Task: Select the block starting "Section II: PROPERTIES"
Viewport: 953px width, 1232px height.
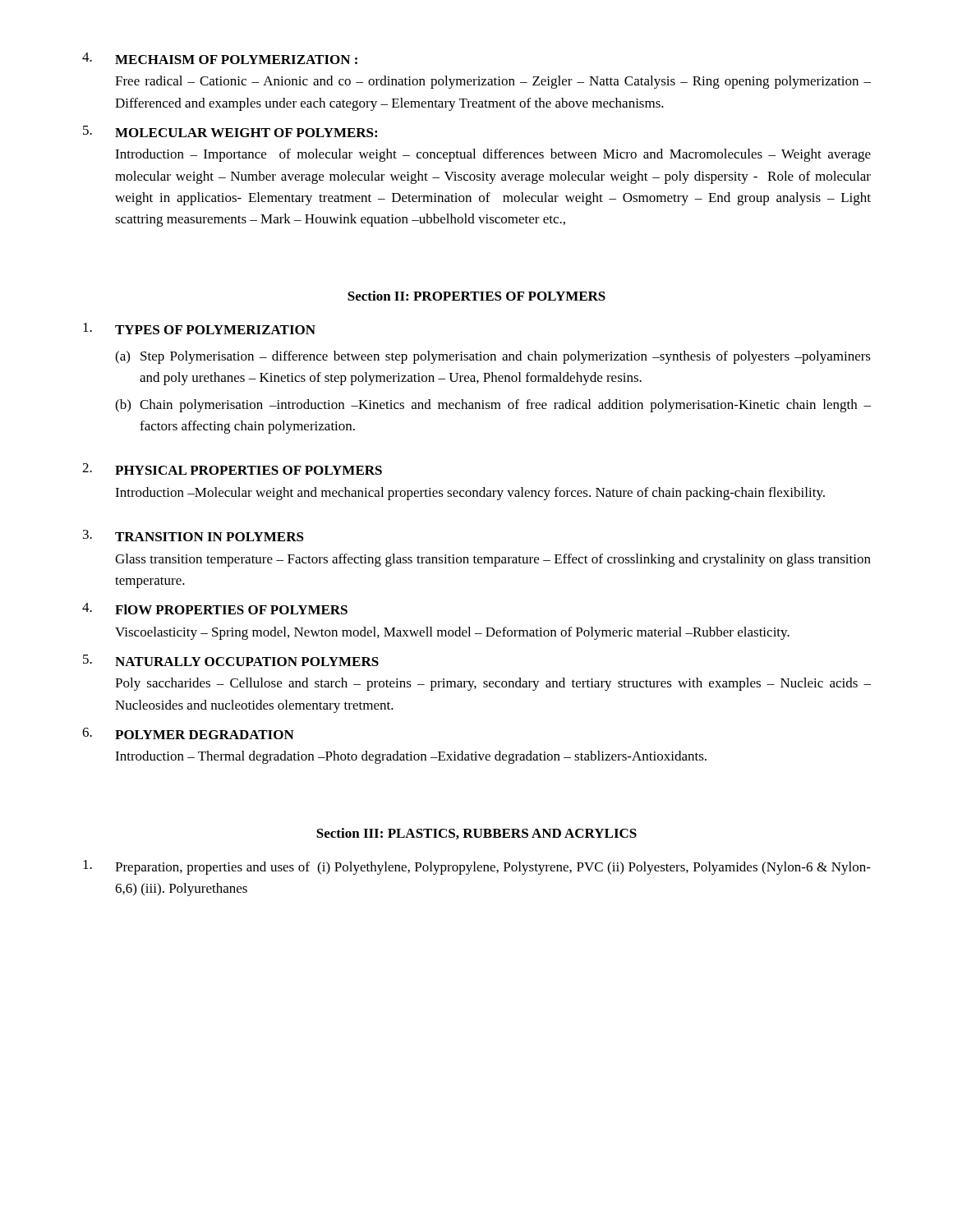Action: pos(476,296)
